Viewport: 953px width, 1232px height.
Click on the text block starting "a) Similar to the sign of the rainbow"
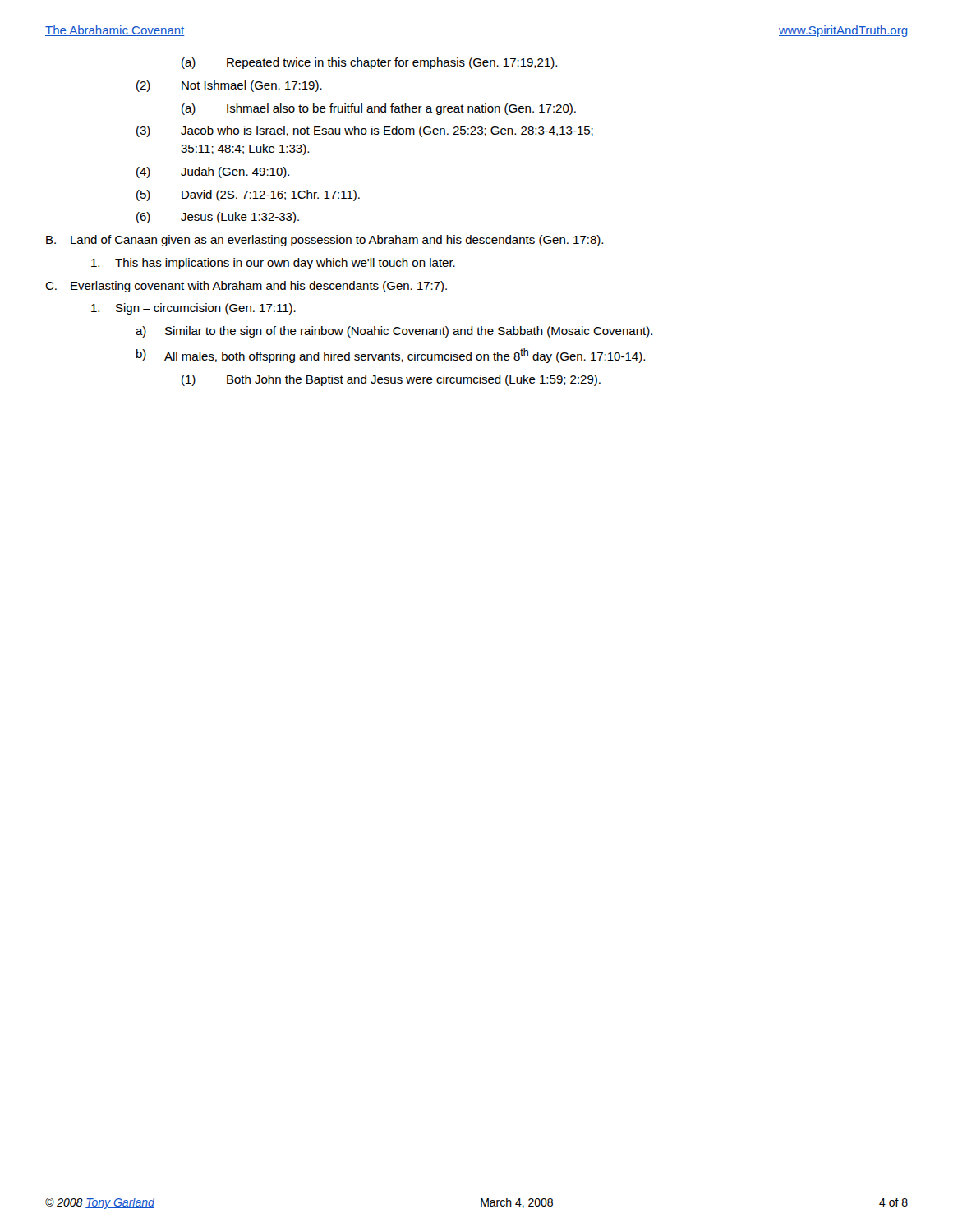pyautogui.click(x=522, y=331)
